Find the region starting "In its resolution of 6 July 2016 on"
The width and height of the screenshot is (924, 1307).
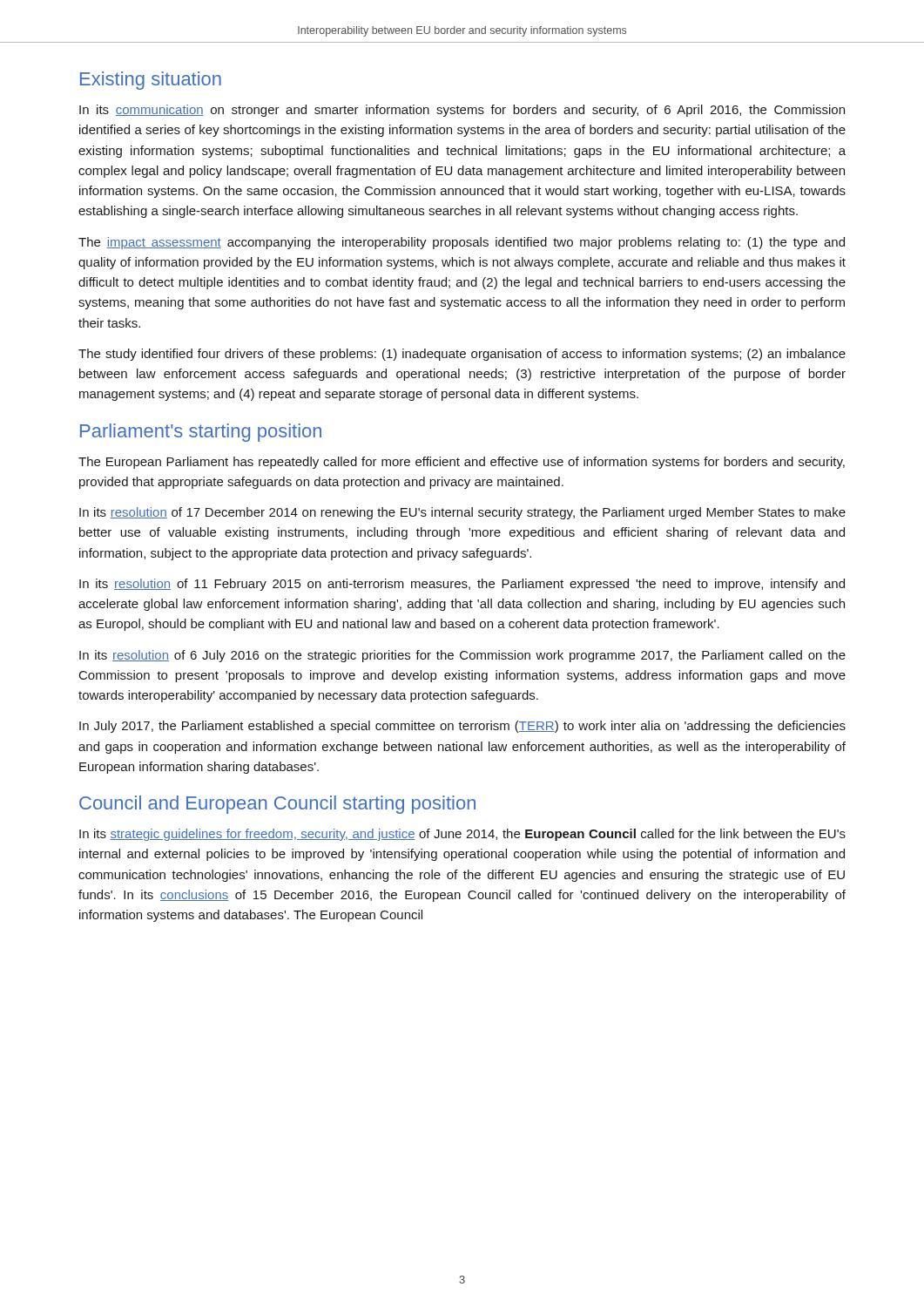tap(462, 675)
